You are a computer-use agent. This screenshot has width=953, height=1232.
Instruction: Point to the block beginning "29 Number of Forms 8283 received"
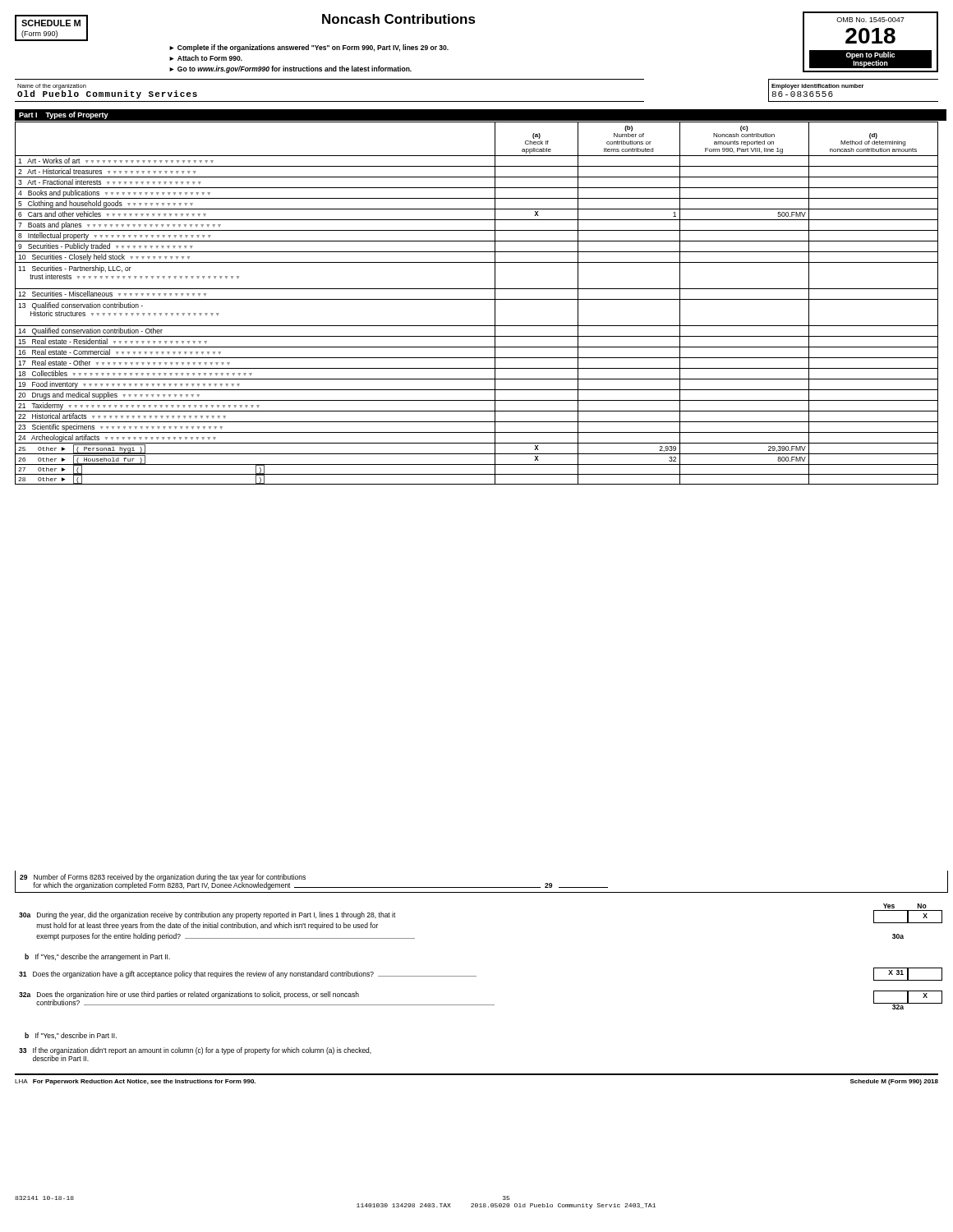click(314, 881)
